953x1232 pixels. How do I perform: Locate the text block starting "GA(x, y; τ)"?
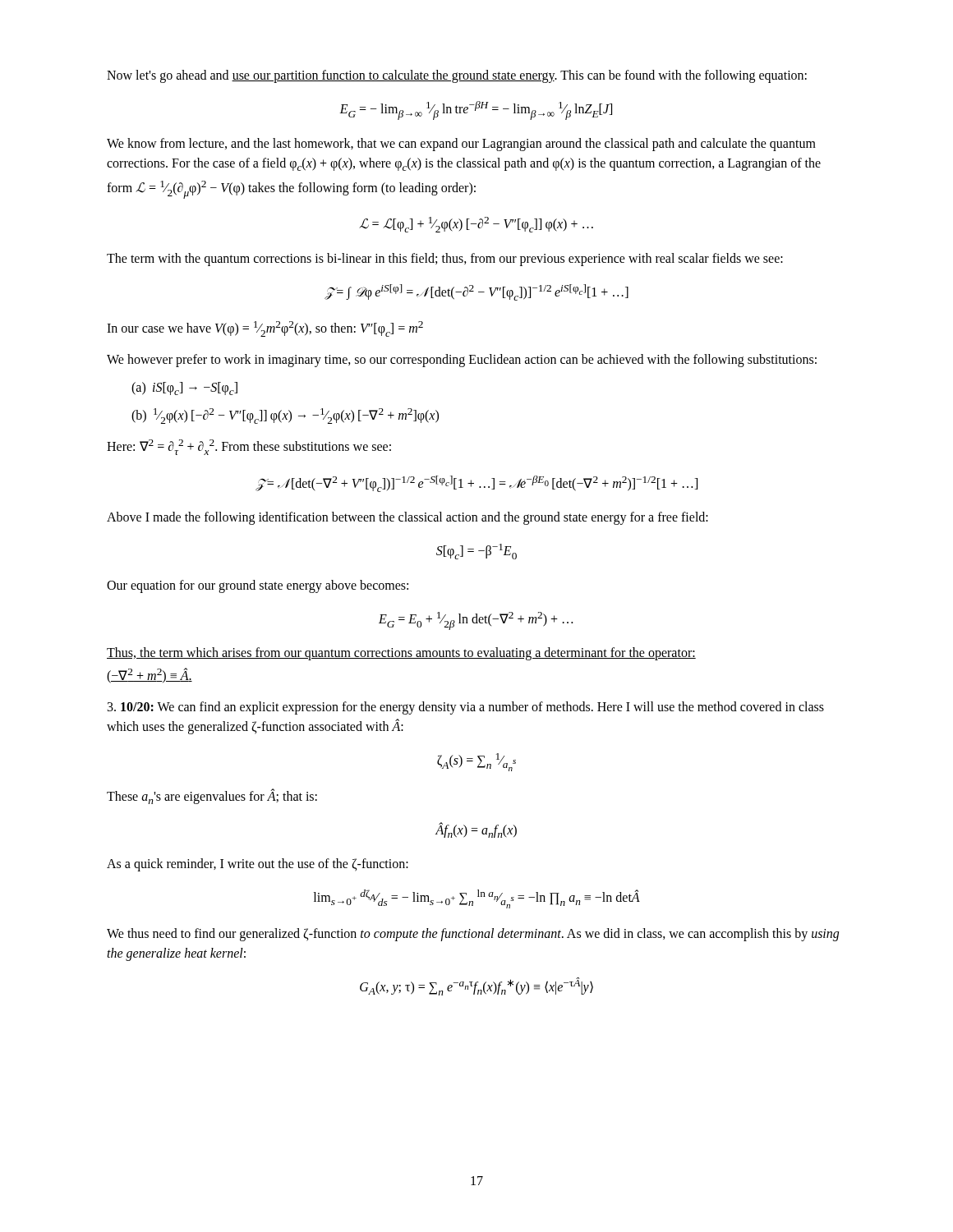click(476, 987)
